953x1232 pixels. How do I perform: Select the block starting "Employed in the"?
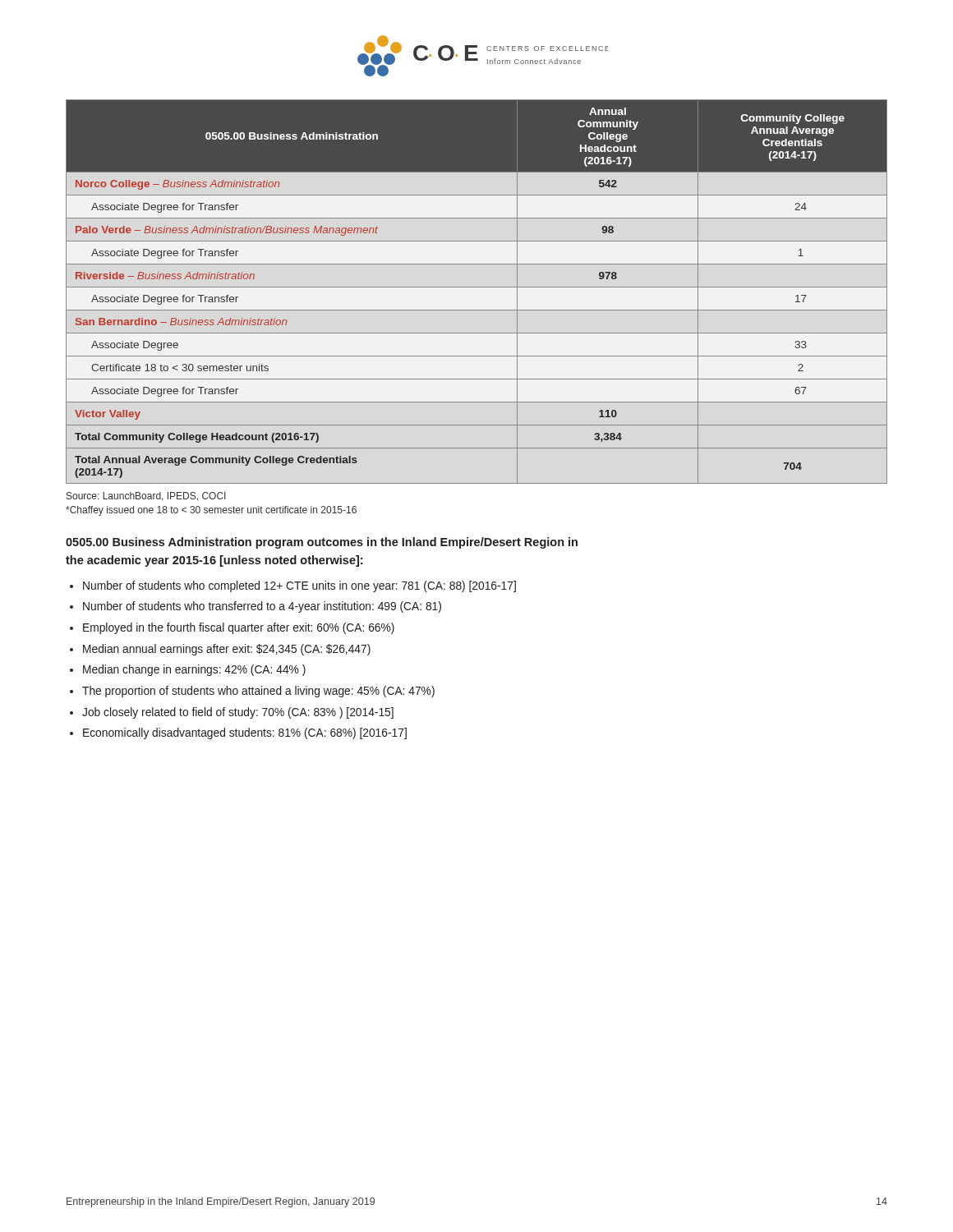pyautogui.click(x=238, y=628)
